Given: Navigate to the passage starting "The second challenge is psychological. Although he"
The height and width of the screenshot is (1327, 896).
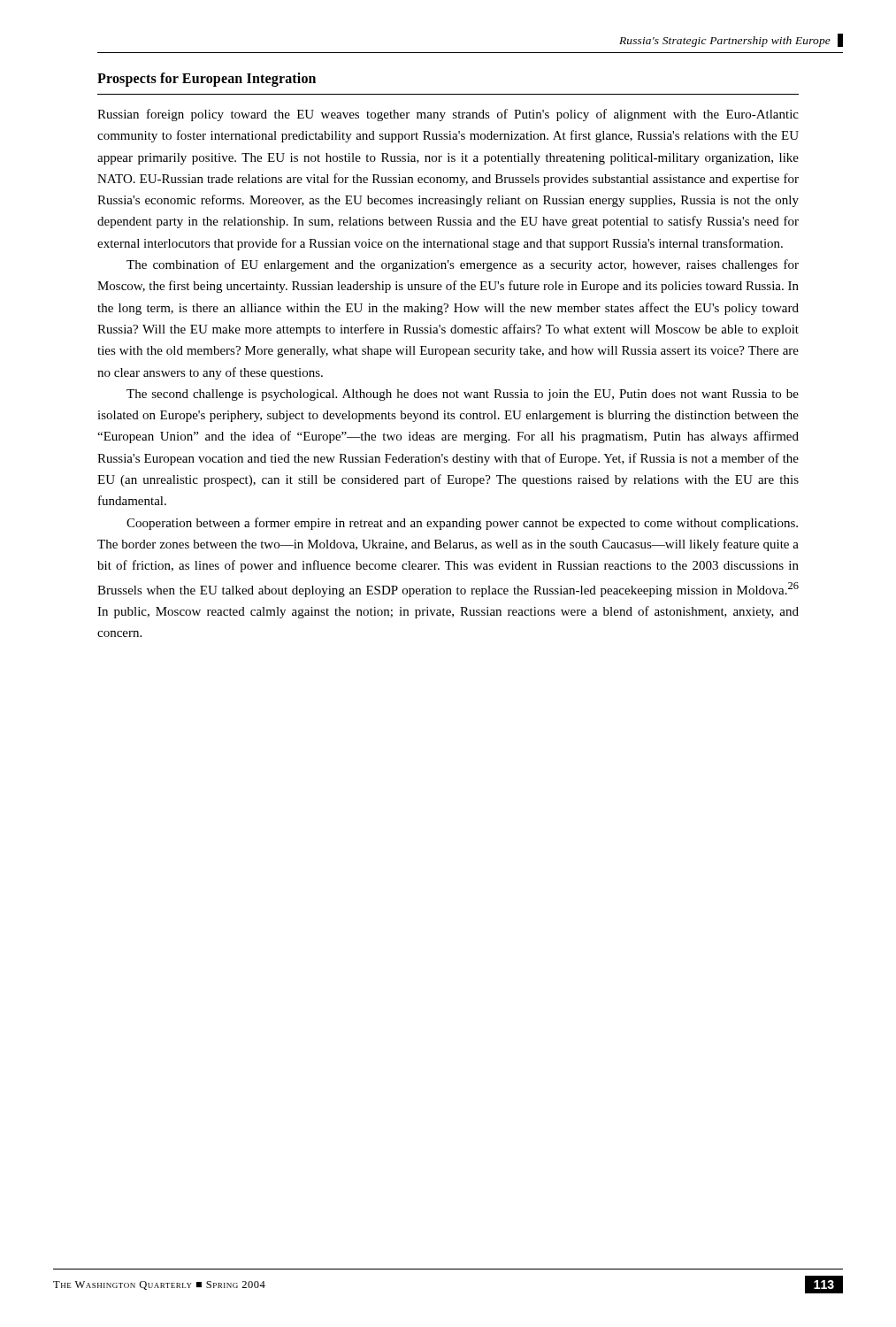Looking at the screenshot, I should point(448,447).
